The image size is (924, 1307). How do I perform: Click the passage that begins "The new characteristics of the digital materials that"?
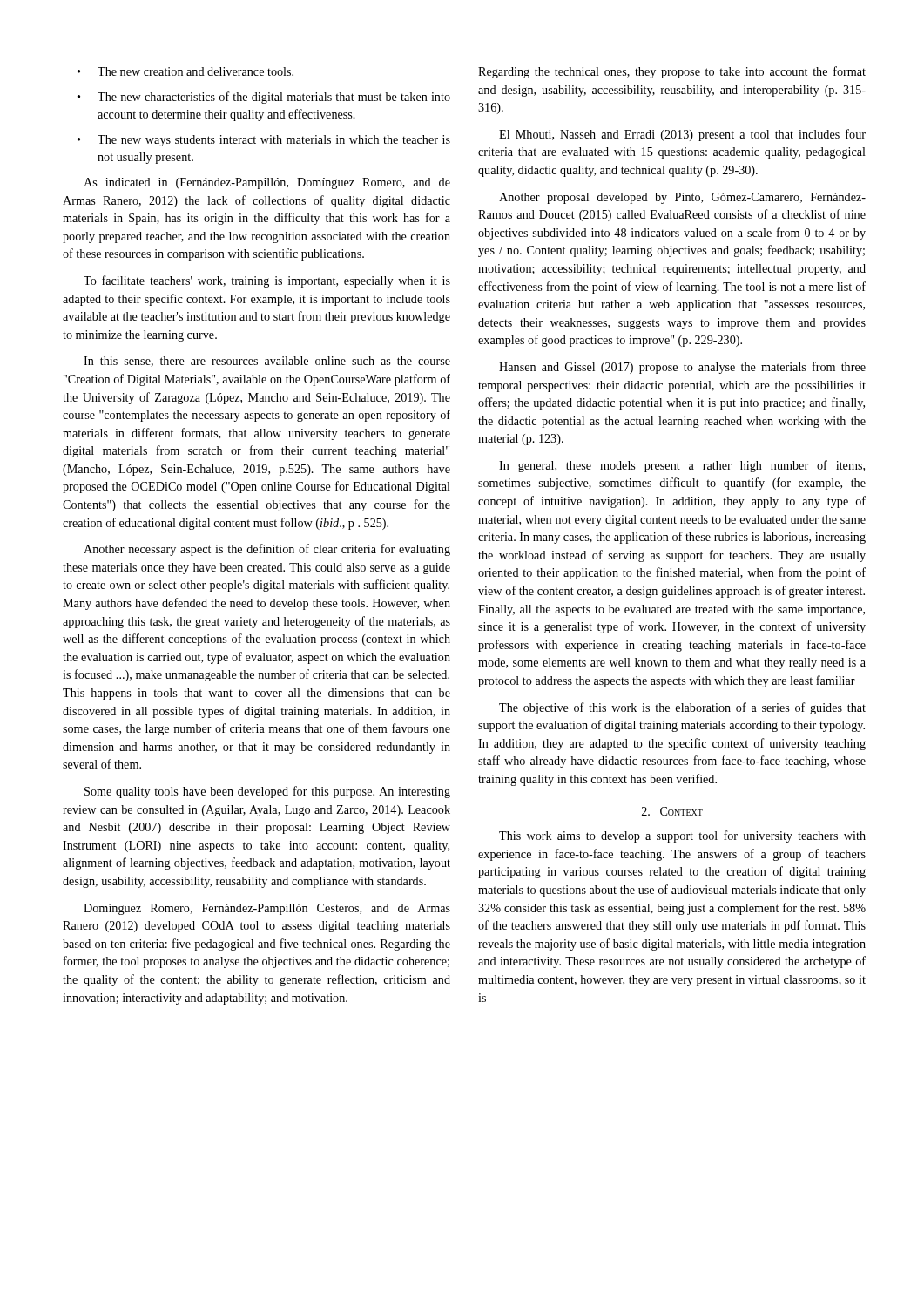pyautogui.click(x=257, y=106)
